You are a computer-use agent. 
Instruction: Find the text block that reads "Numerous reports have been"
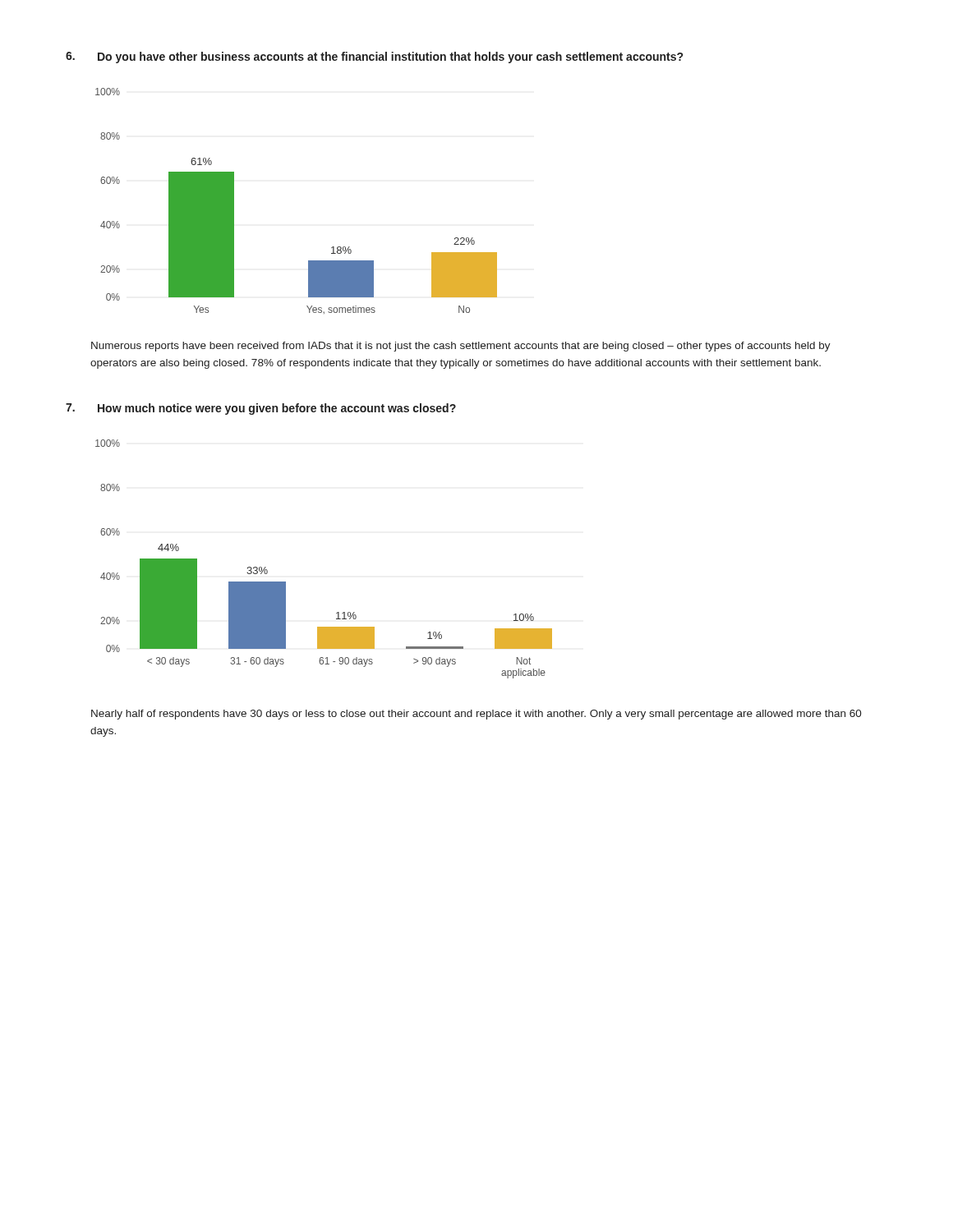(460, 354)
